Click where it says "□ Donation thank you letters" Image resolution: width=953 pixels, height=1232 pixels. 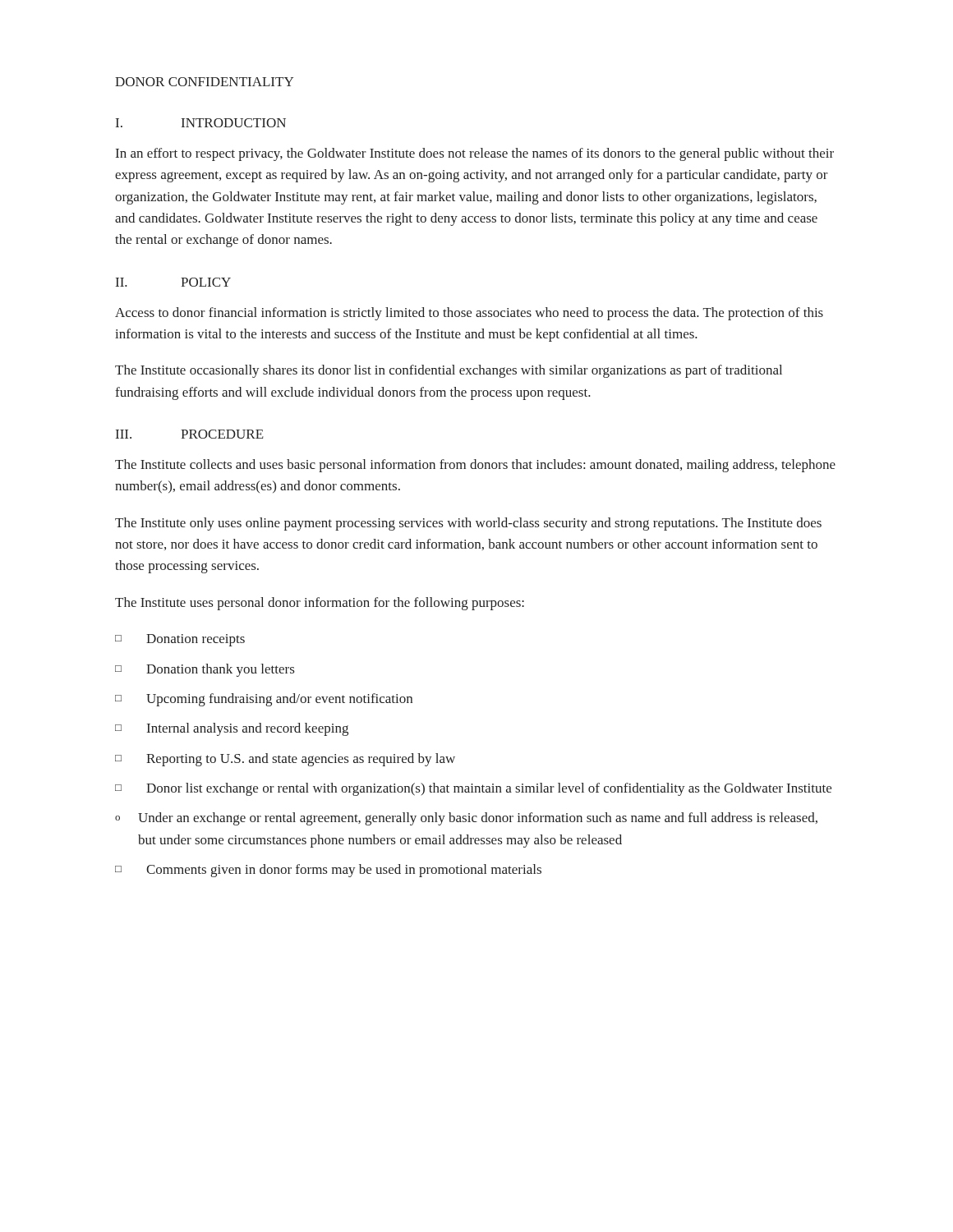(205, 670)
